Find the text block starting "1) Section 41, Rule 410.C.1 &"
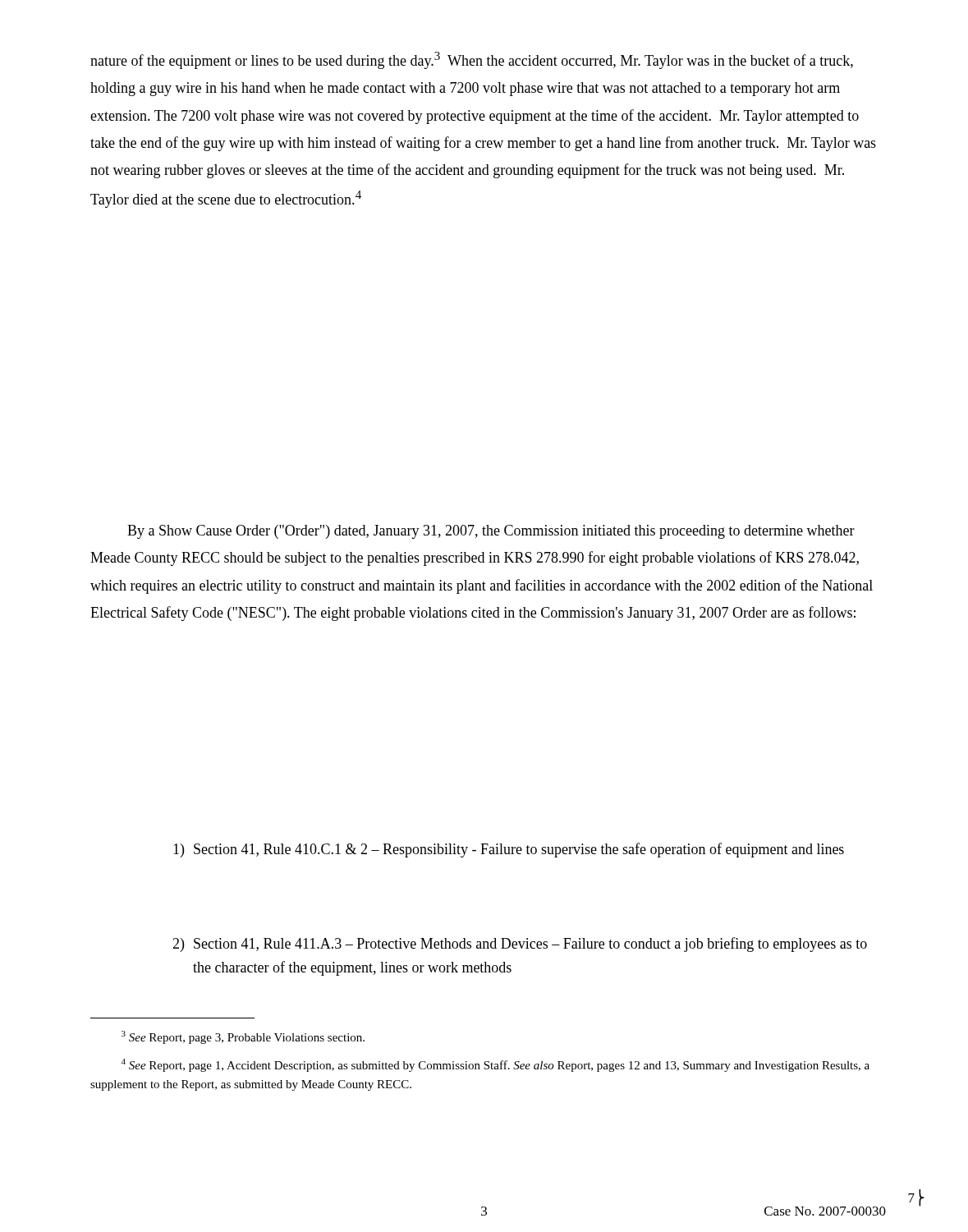 513,850
